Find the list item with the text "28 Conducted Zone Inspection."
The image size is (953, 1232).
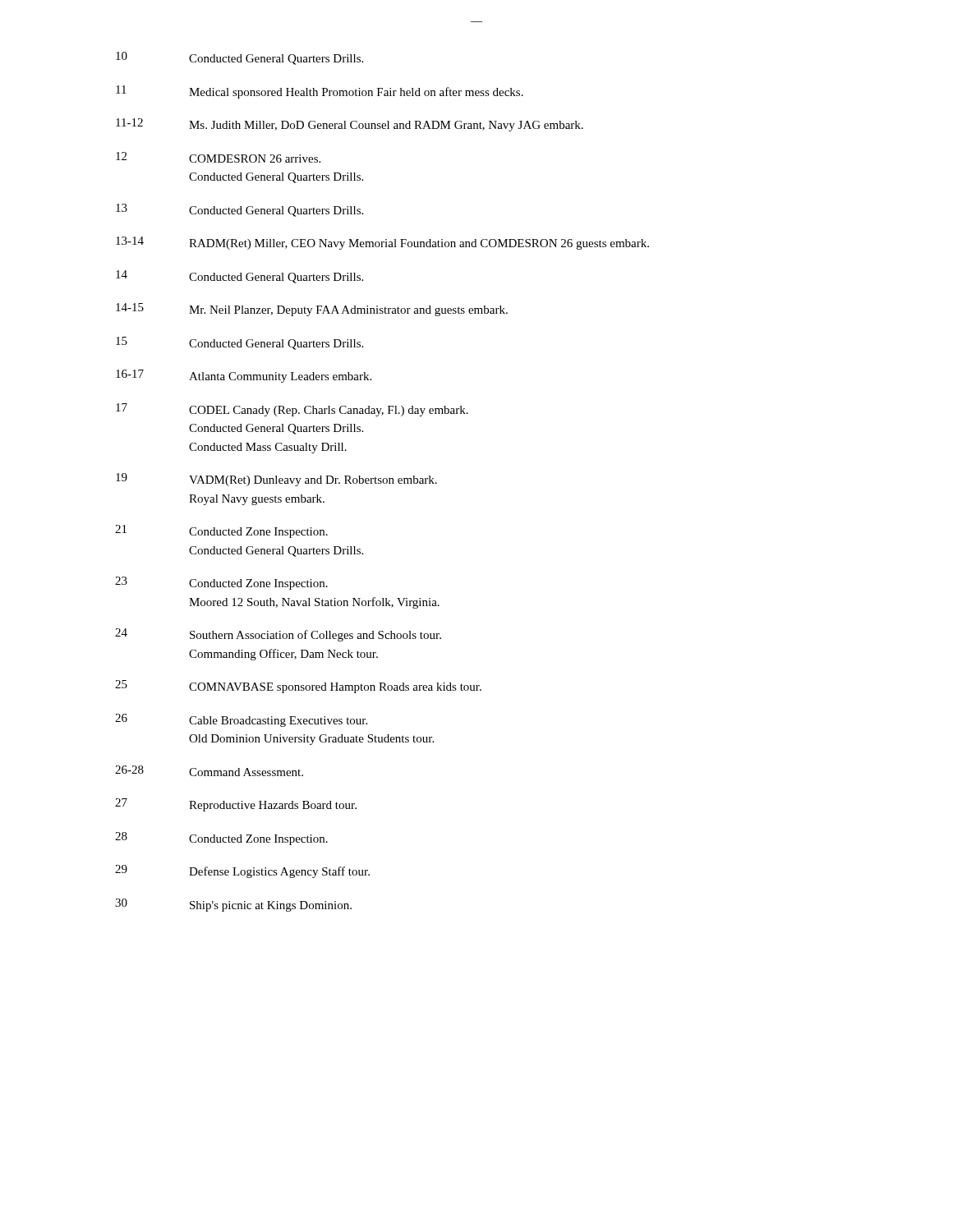(x=221, y=839)
